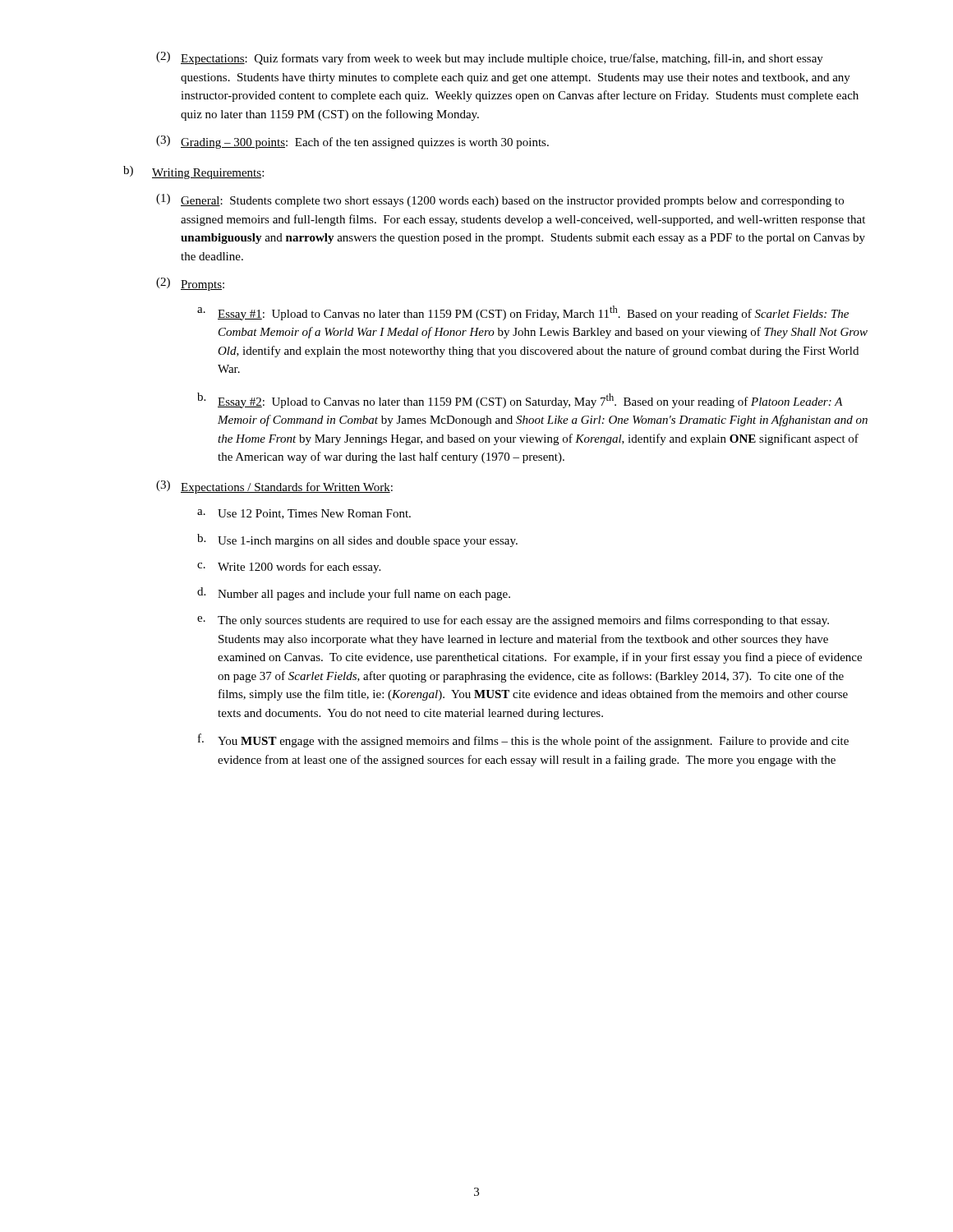Screen dimensions: 1232x953
Task: Point to the block beginning "b. Essay #2: Upload to Canvas"
Action: (534, 428)
